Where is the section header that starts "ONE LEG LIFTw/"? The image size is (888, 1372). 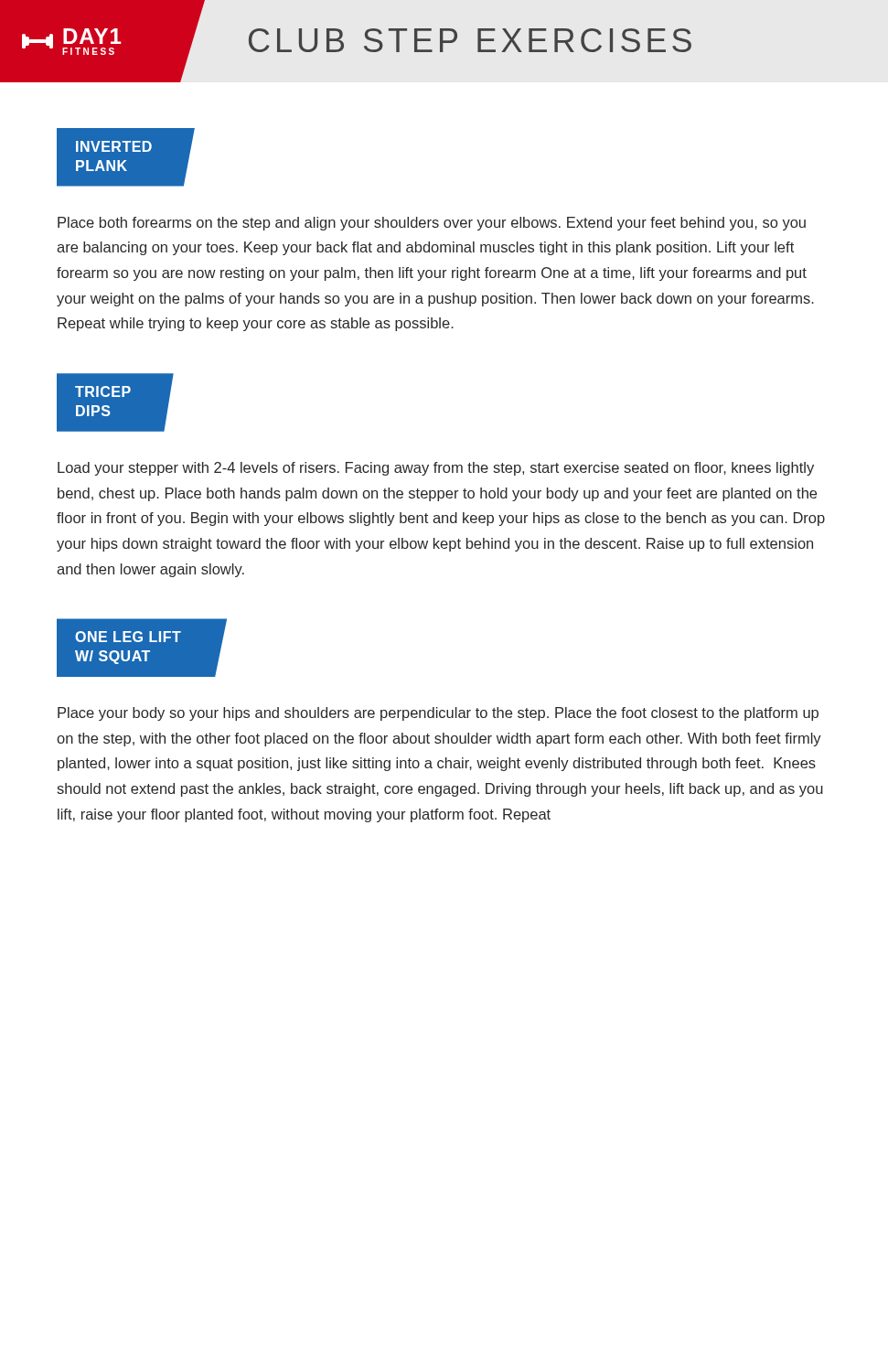pyautogui.click(x=142, y=648)
